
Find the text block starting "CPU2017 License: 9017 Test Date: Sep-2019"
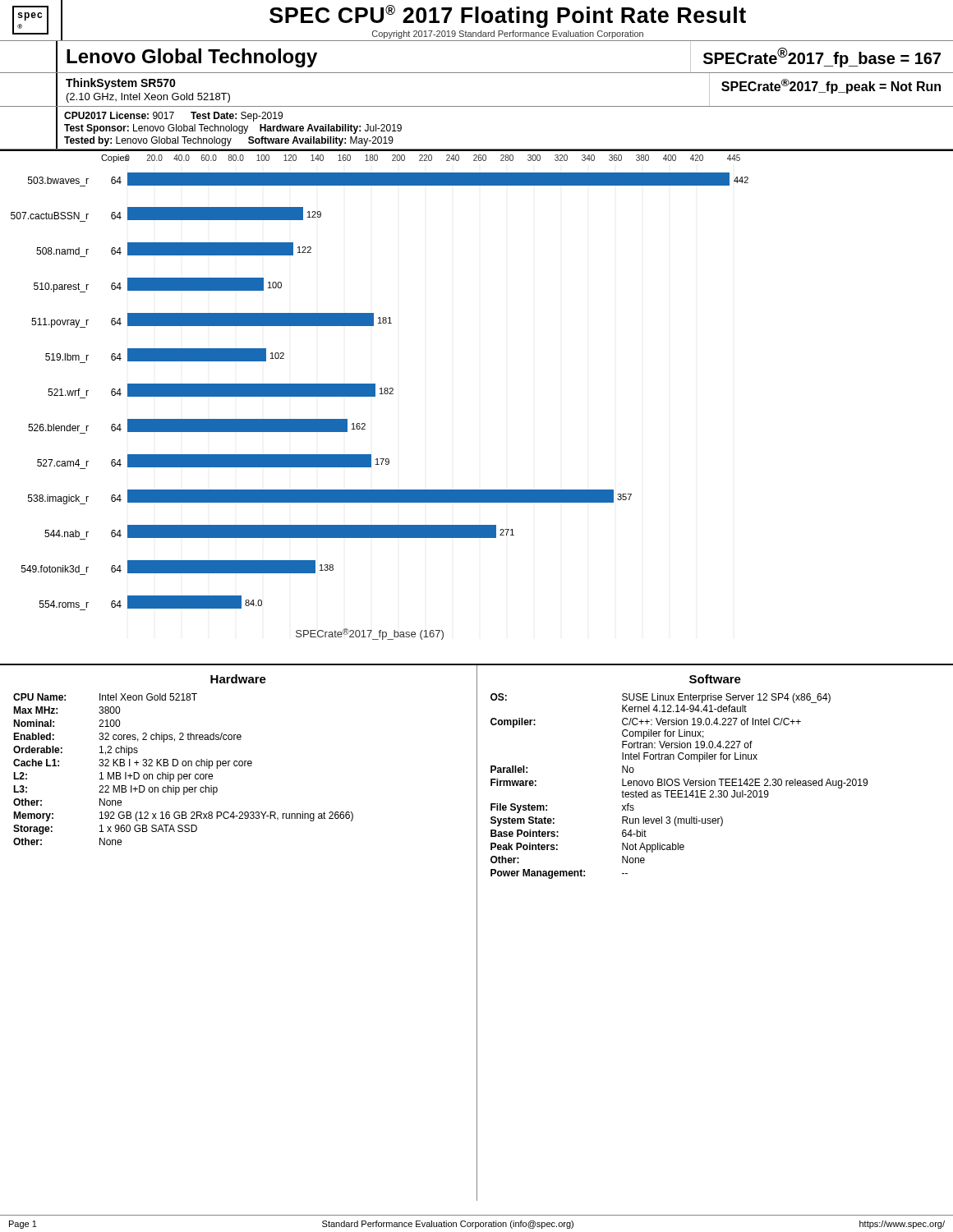click(x=174, y=116)
